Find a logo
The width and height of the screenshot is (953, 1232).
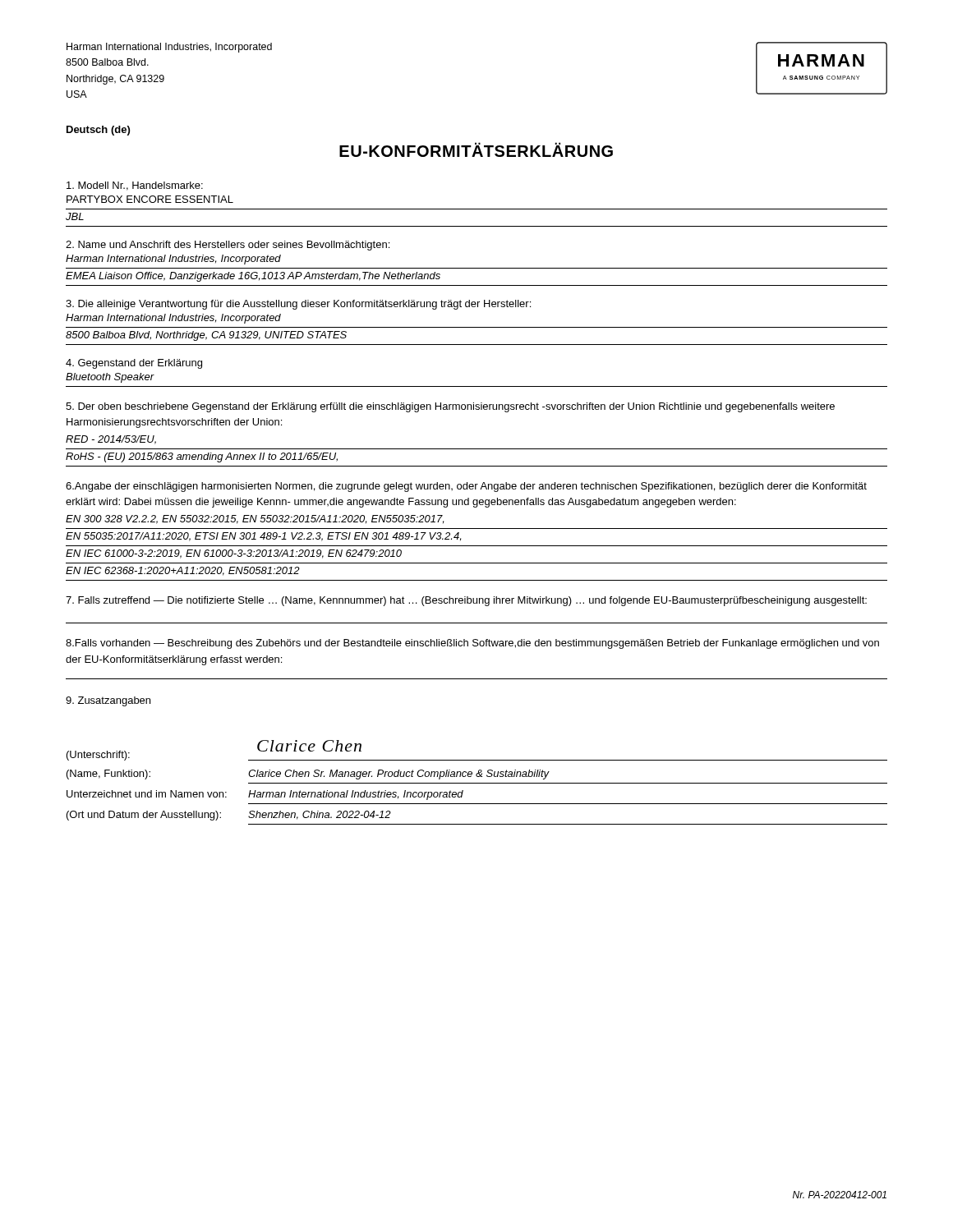[x=822, y=68]
